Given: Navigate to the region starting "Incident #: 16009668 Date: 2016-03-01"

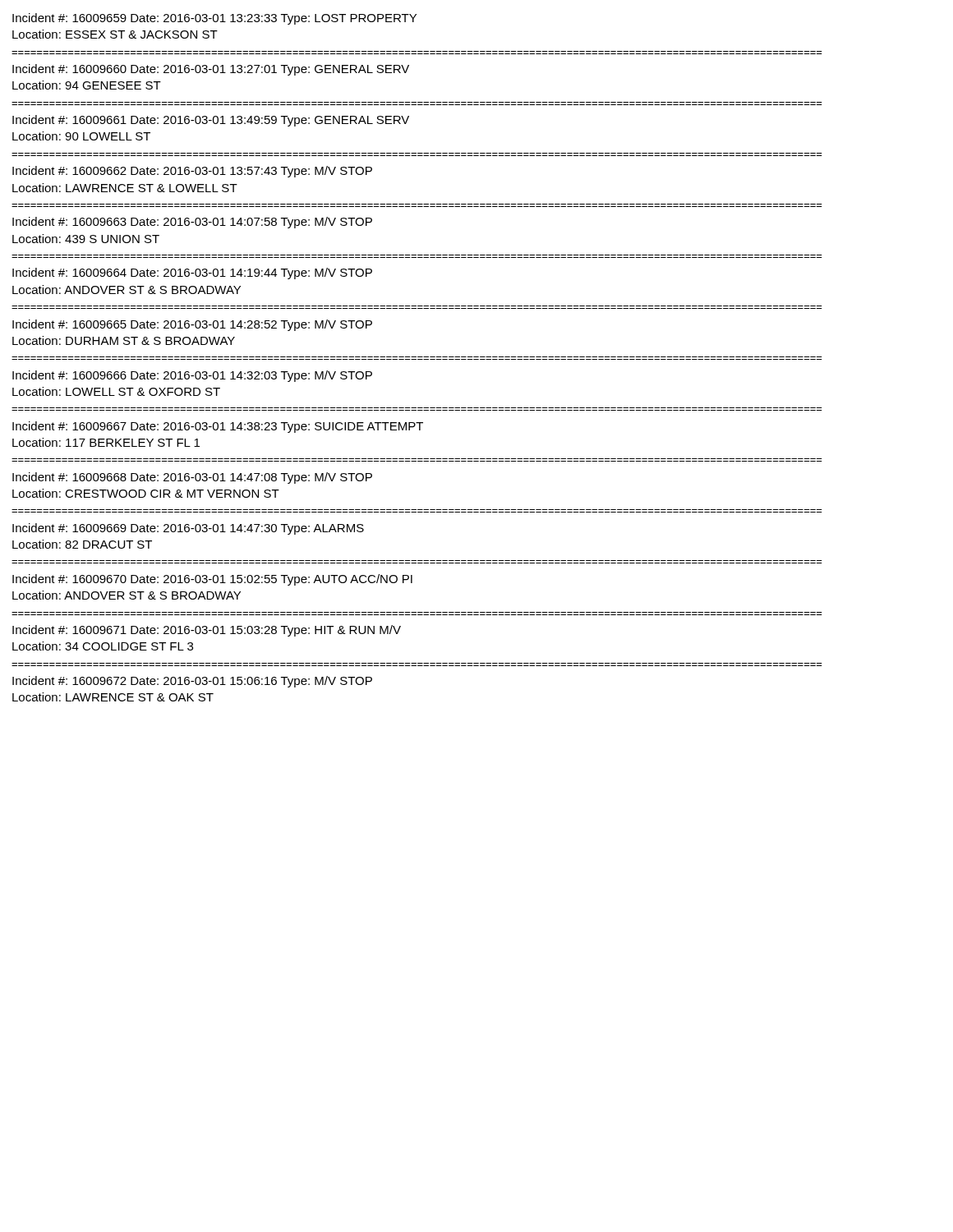Looking at the screenshot, I should point(192,478).
